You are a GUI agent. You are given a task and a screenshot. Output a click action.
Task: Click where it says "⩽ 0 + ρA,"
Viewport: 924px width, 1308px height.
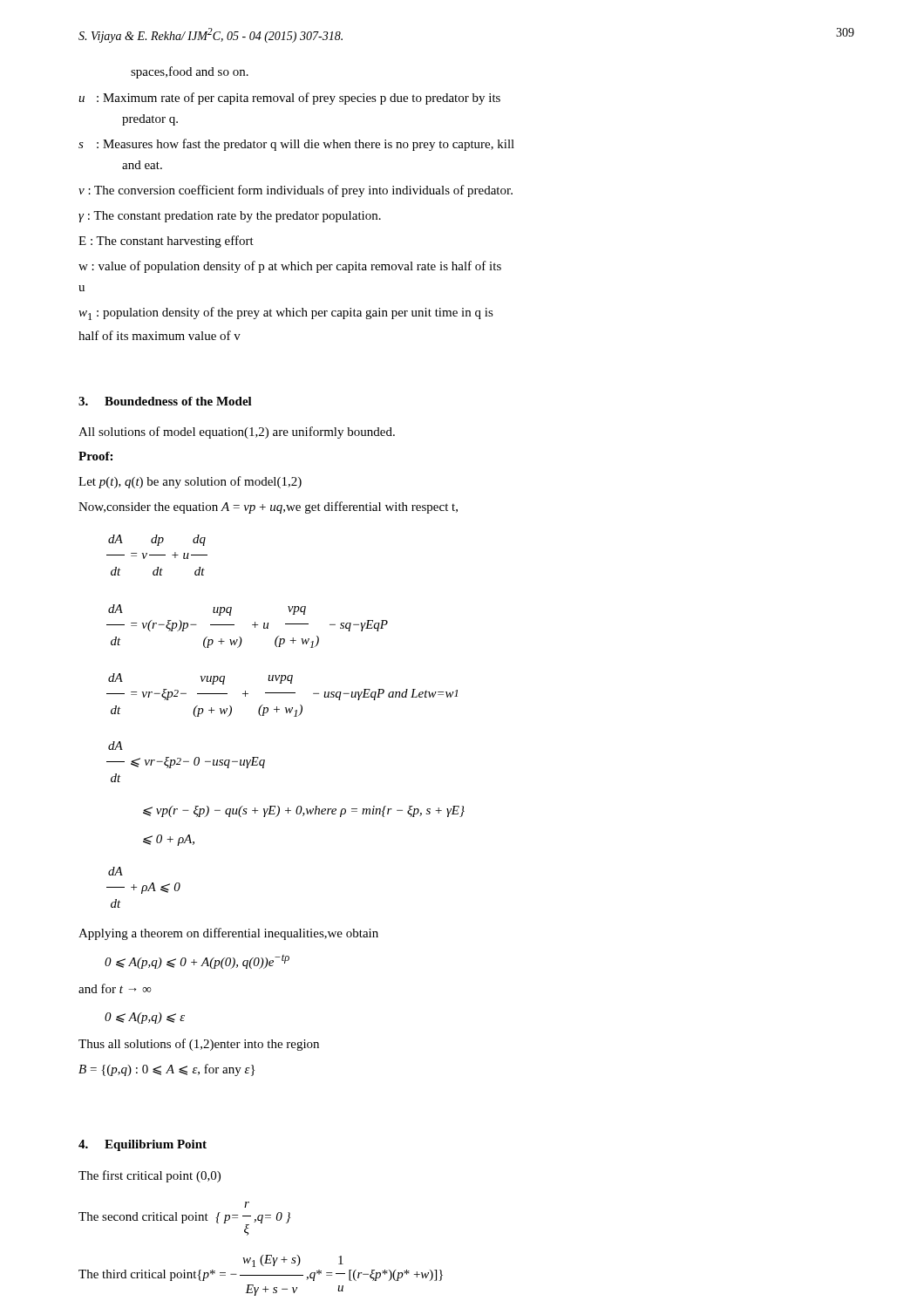168,839
